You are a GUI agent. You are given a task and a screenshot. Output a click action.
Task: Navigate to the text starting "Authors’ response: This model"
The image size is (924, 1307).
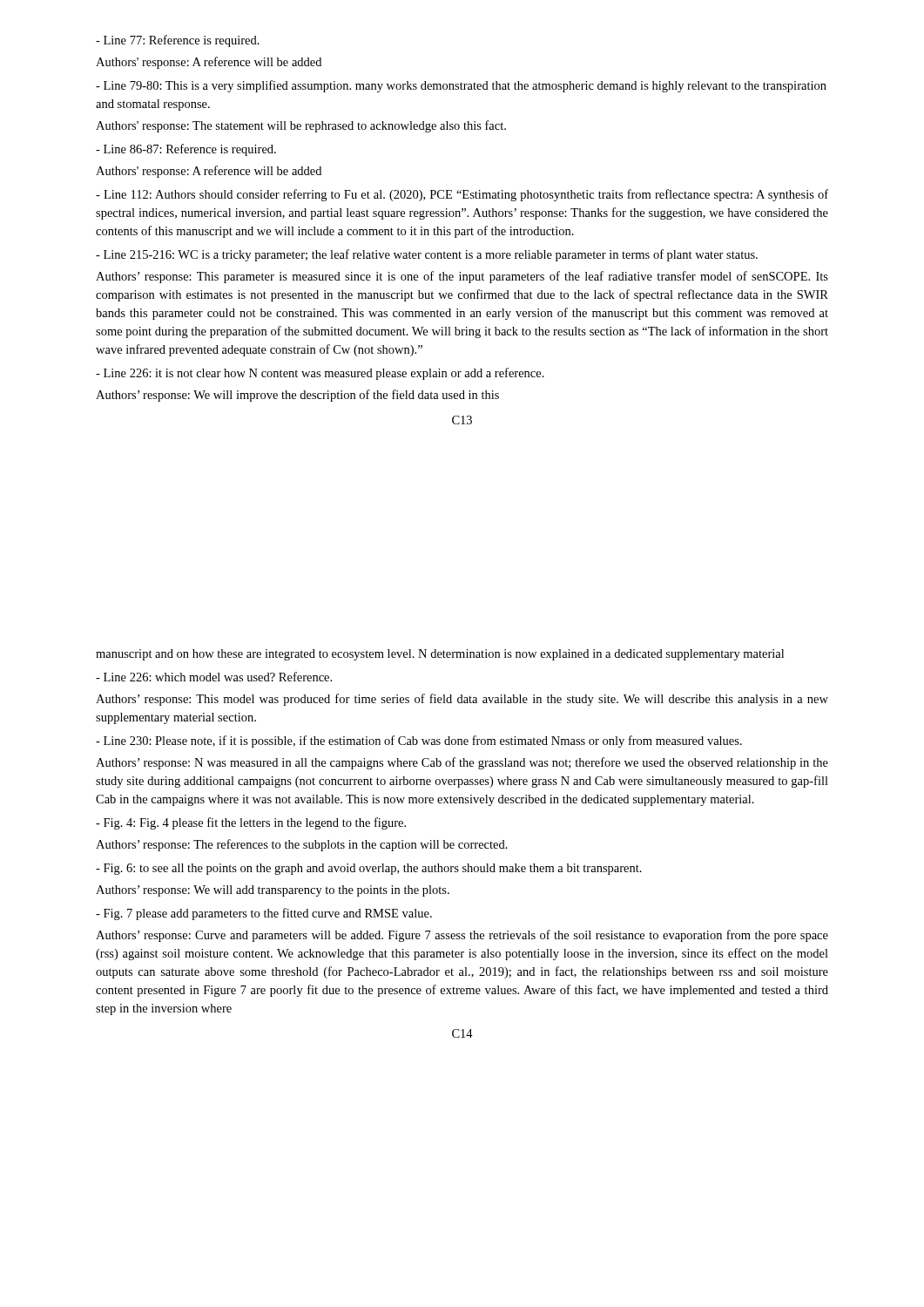[x=462, y=708]
